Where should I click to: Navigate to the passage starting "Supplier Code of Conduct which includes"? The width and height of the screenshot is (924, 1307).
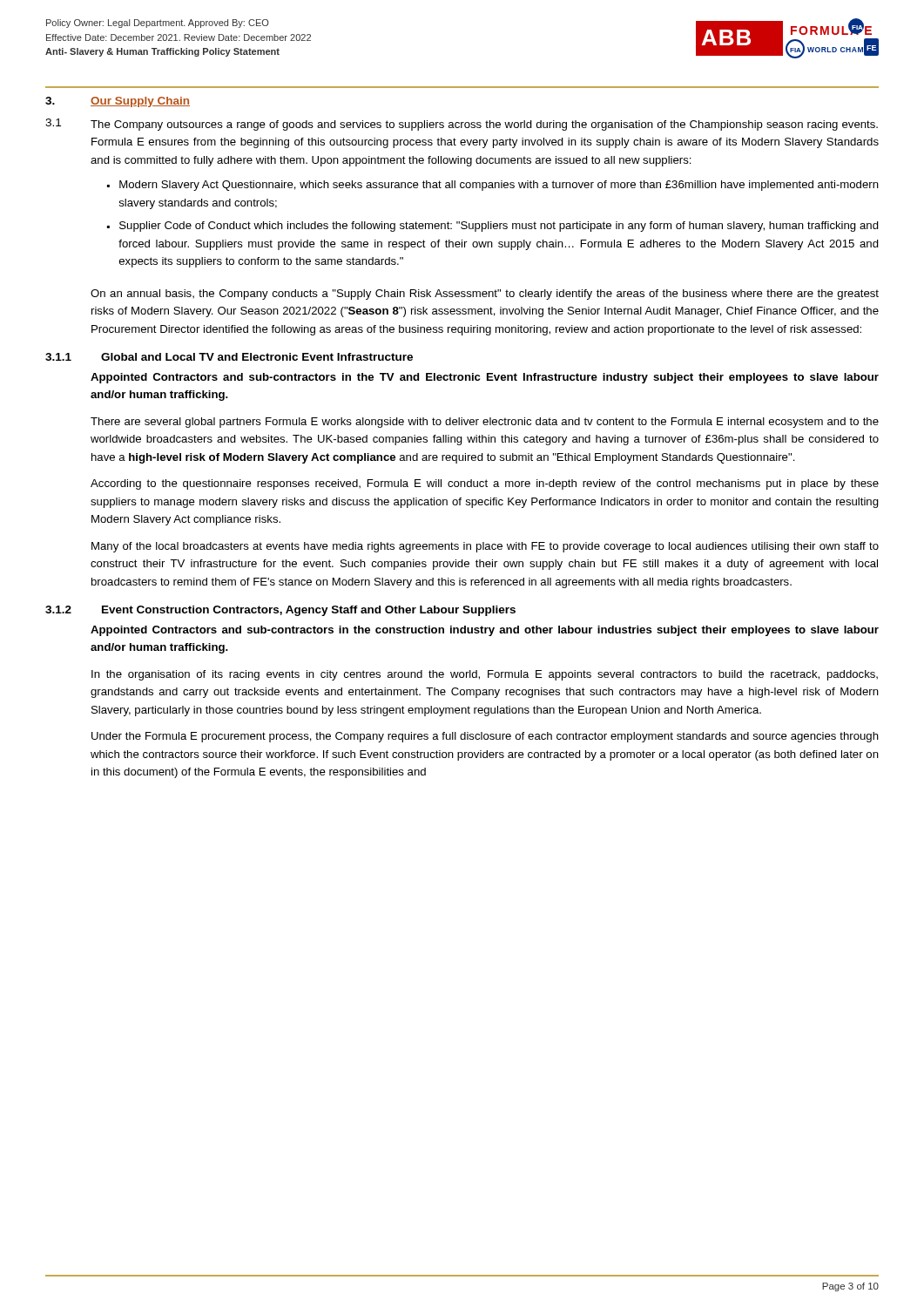tap(499, 243)
